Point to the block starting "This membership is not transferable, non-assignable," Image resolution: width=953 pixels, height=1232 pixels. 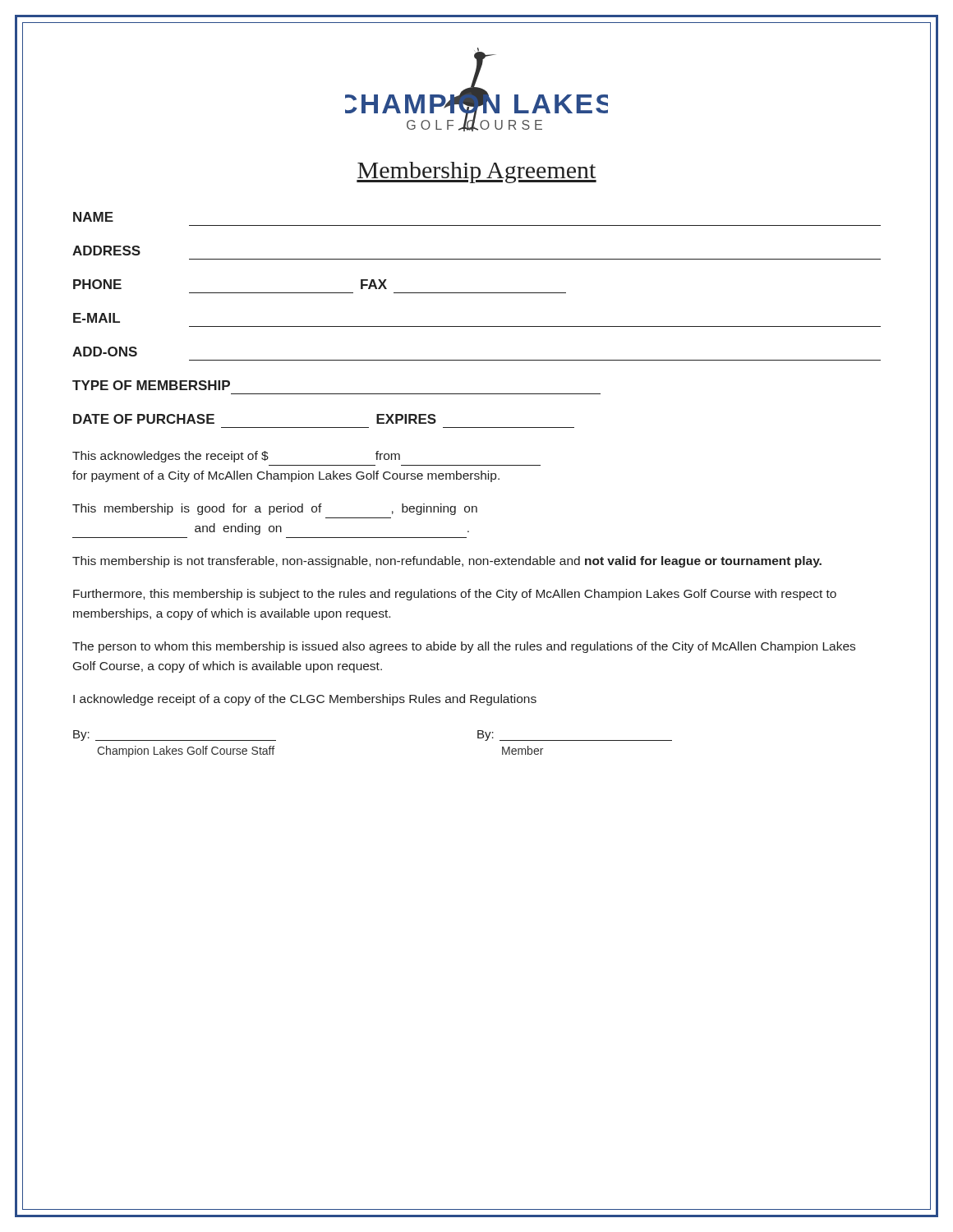(x=447, y=561)
